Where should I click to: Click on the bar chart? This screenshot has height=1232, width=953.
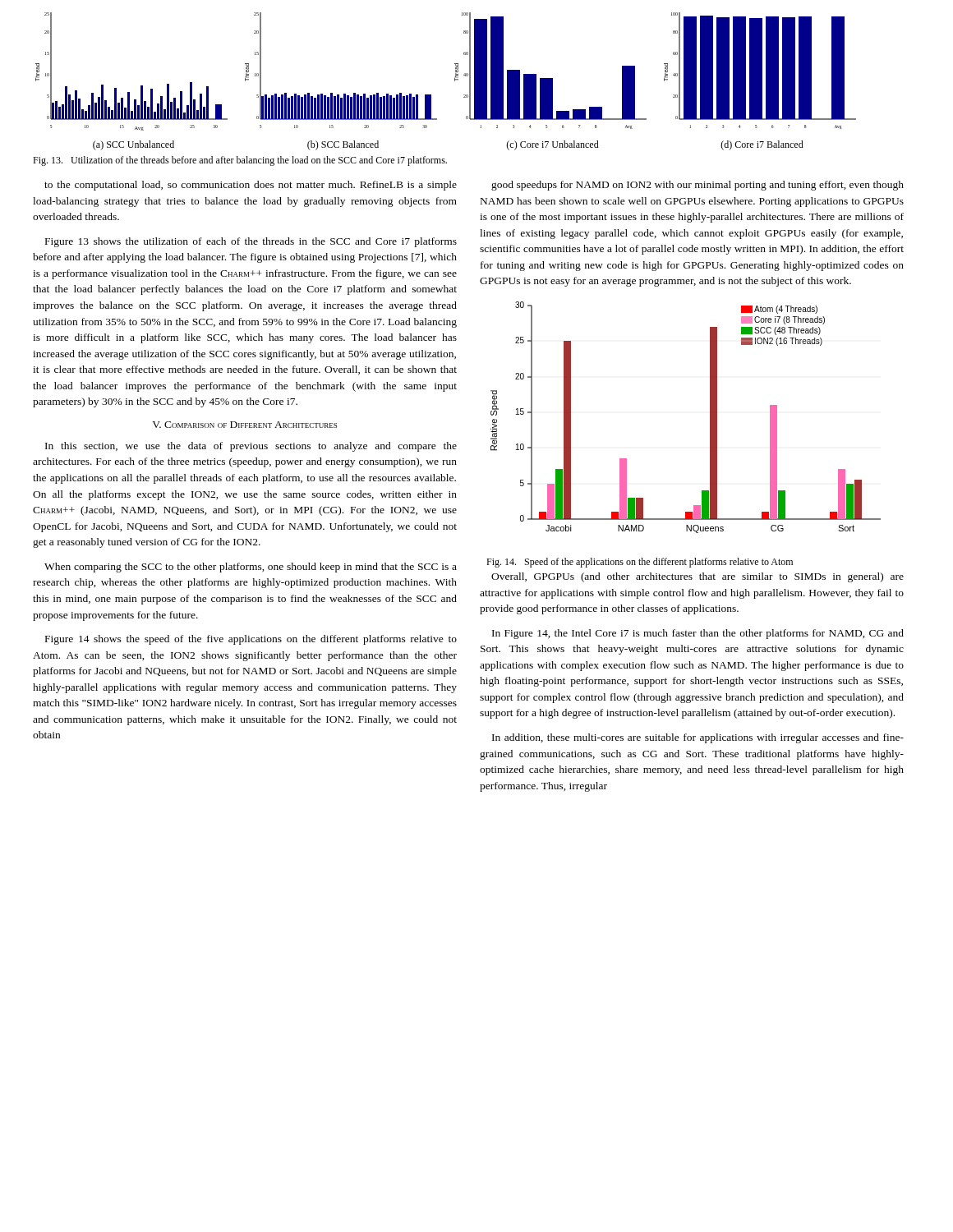(476, 80)
